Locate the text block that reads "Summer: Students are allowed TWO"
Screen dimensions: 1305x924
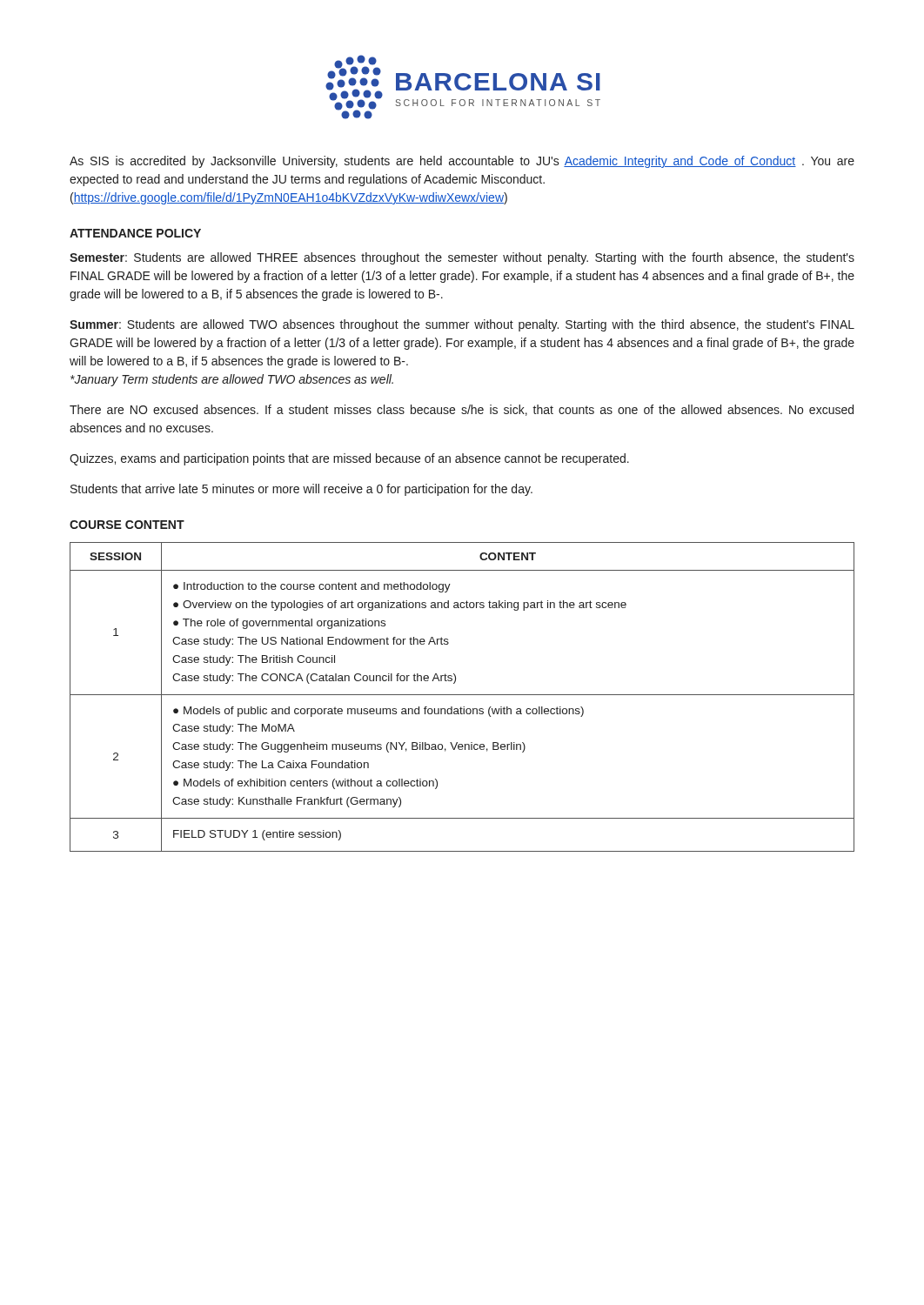[x=462, y=352]
